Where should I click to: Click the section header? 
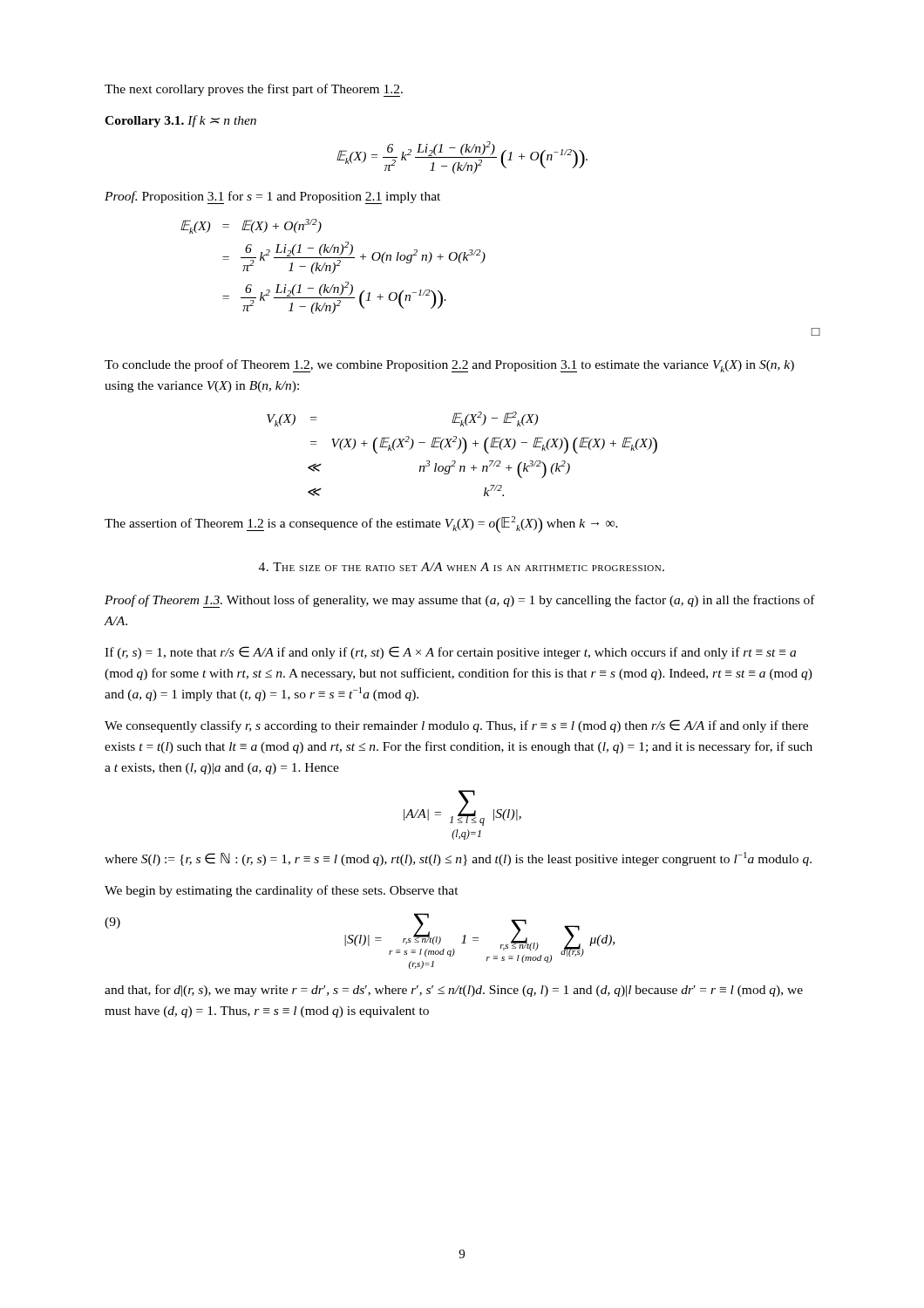(462, 566)
